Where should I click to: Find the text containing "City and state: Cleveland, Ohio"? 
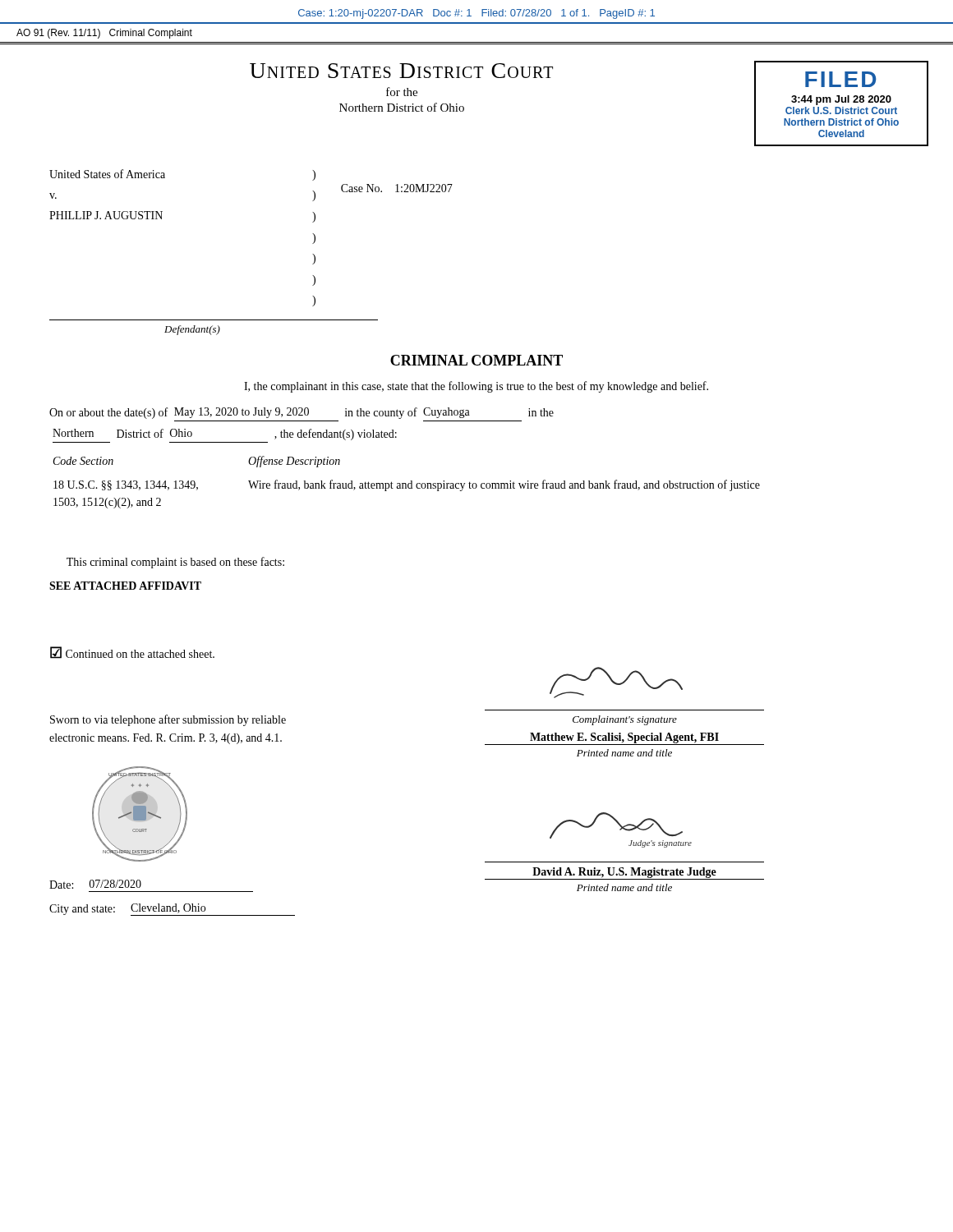172,909
